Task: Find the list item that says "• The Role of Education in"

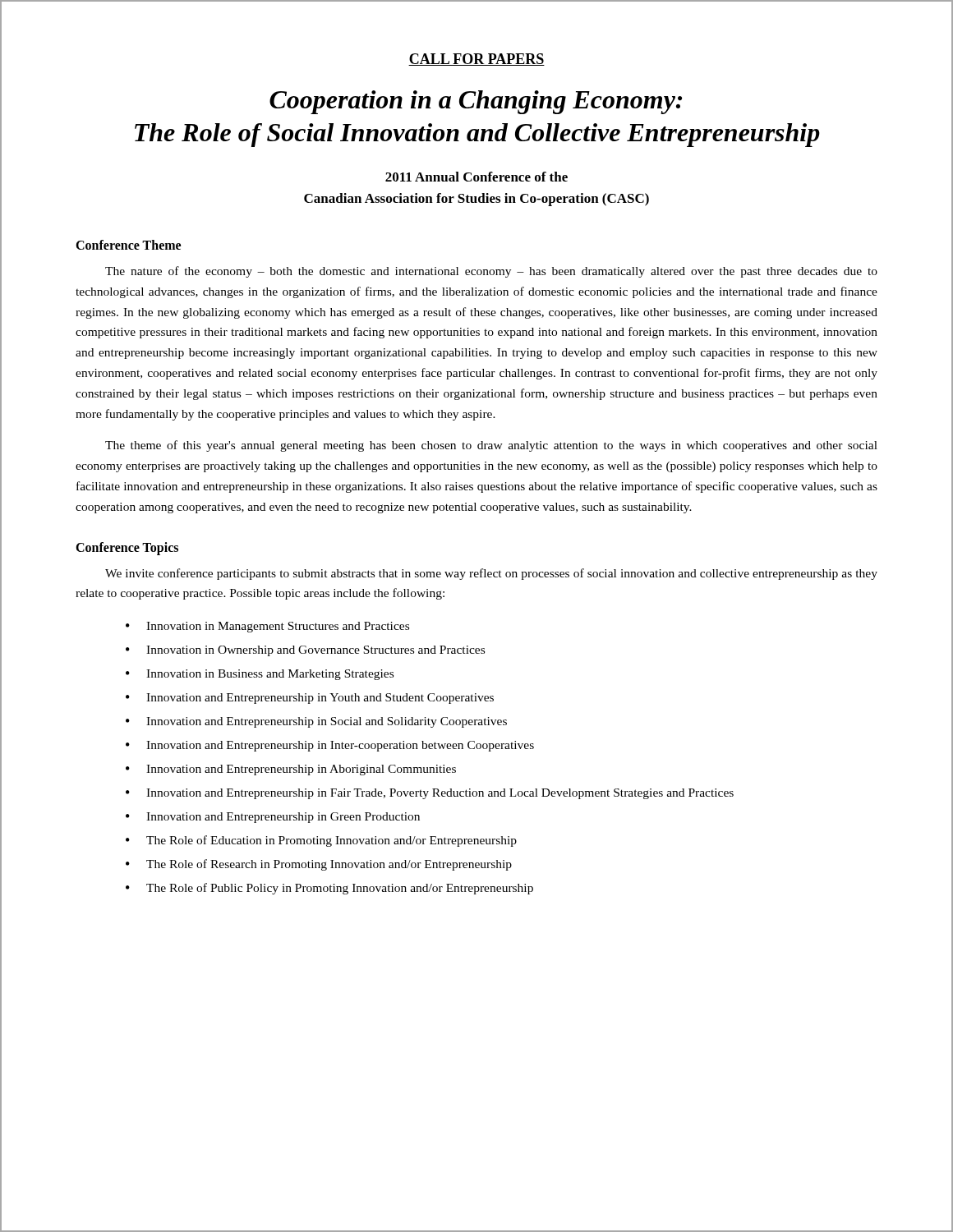Action: (x=501, y=841)
